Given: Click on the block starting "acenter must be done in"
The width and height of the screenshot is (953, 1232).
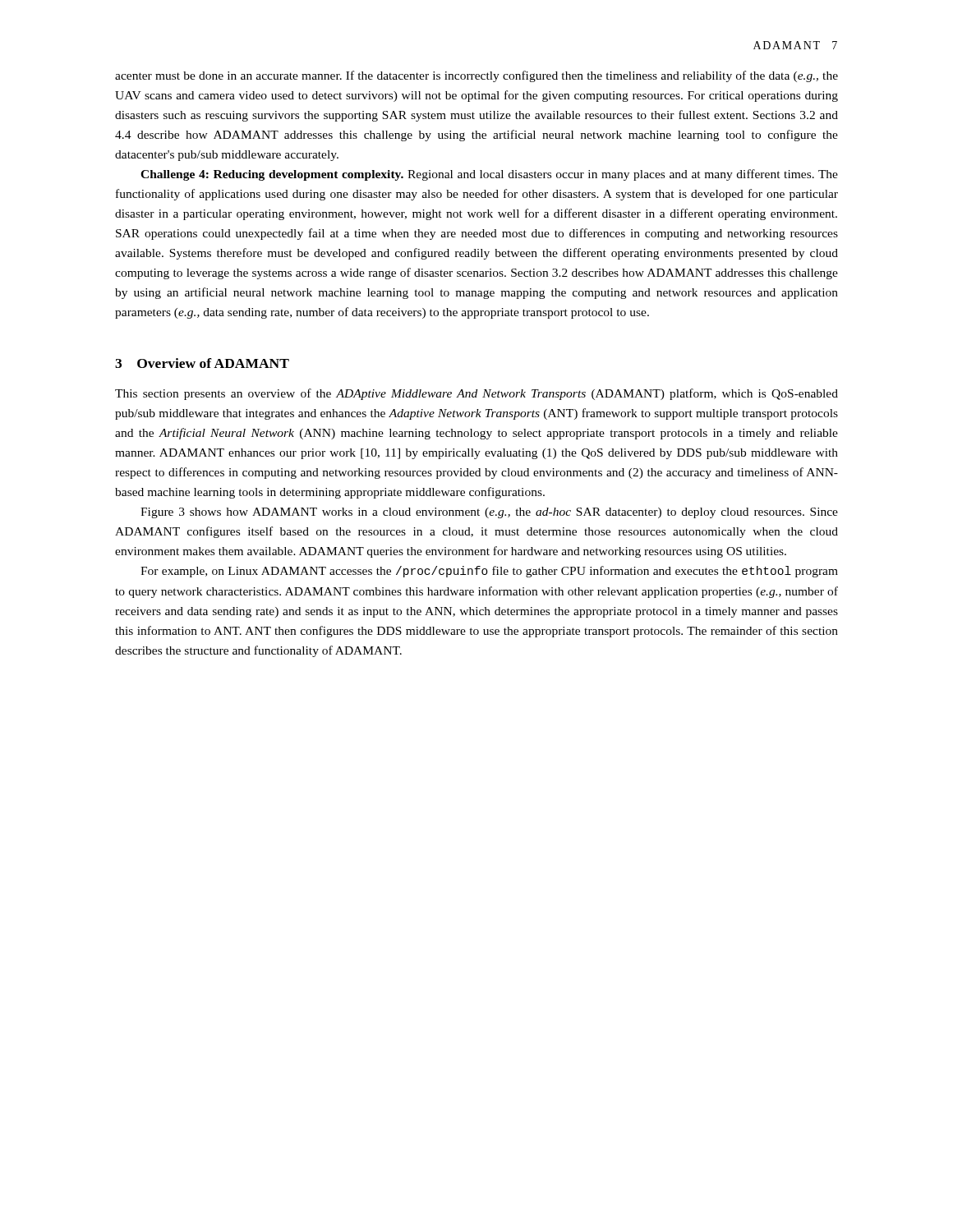Looking at the screenshot, I should tap(476, 115).
